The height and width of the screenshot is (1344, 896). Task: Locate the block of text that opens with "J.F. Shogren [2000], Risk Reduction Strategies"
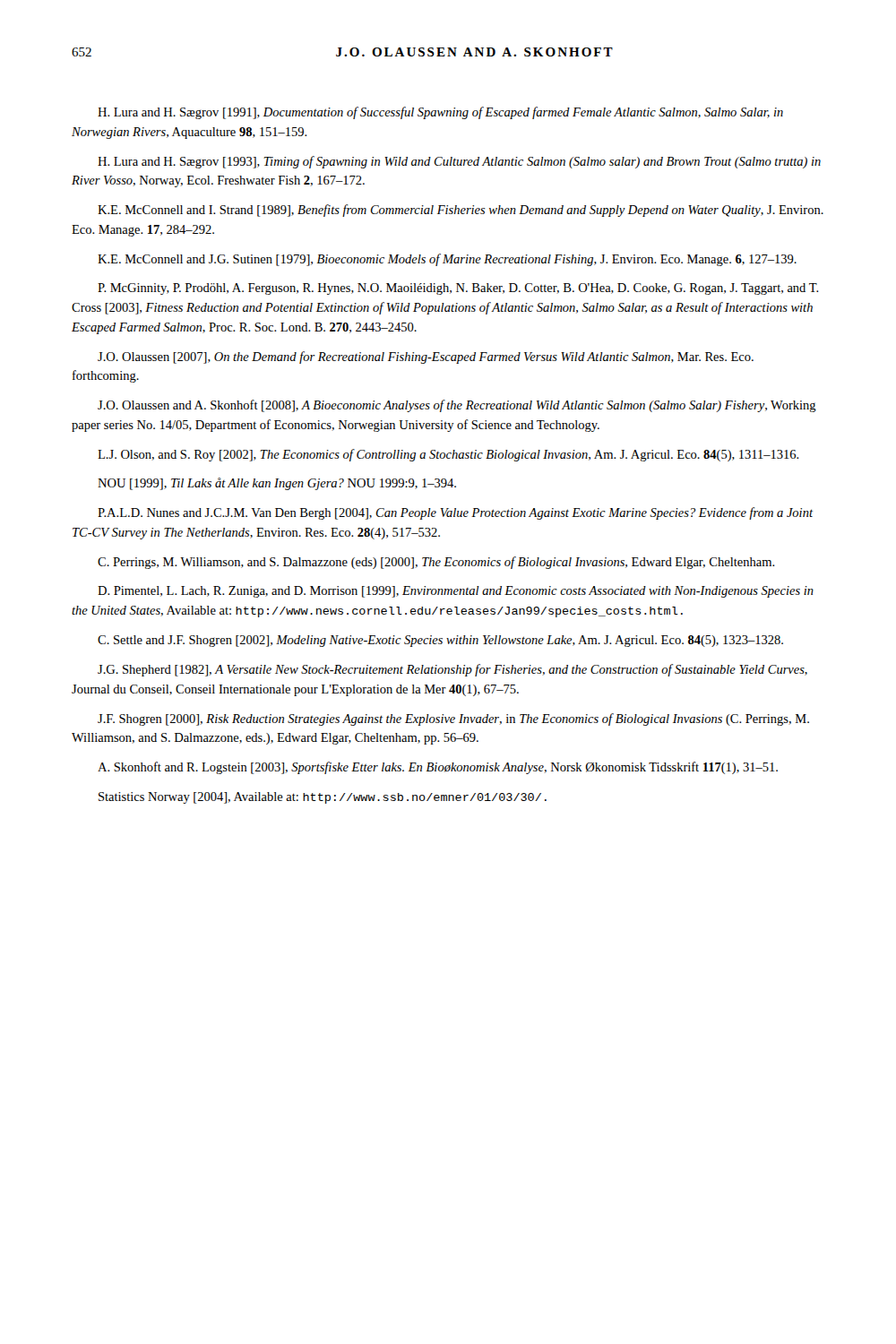coord(441,728)
